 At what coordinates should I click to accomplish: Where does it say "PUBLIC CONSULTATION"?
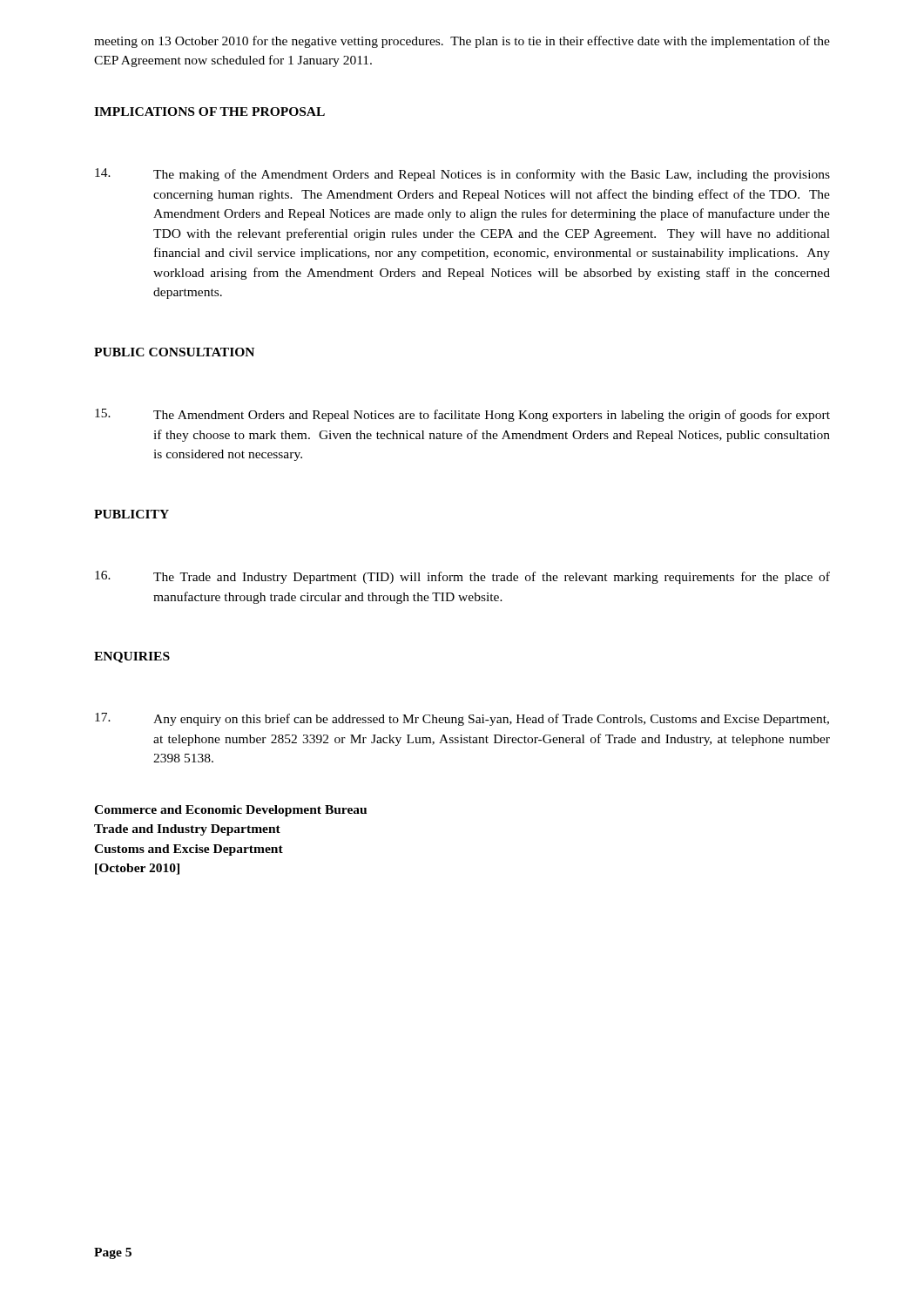tap(174, 352)
